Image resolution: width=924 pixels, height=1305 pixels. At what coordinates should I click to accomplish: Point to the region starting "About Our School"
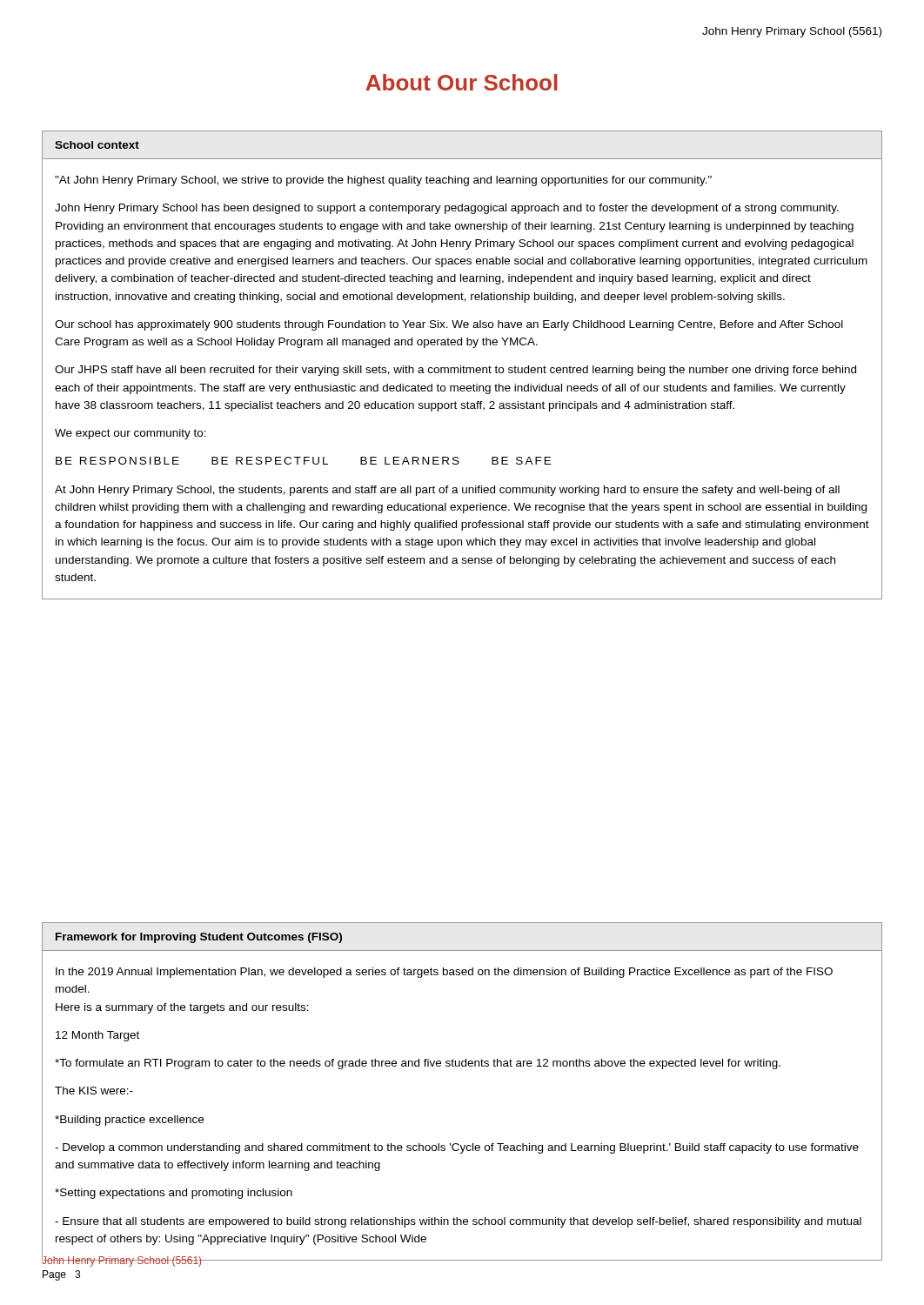coord(462,83)
